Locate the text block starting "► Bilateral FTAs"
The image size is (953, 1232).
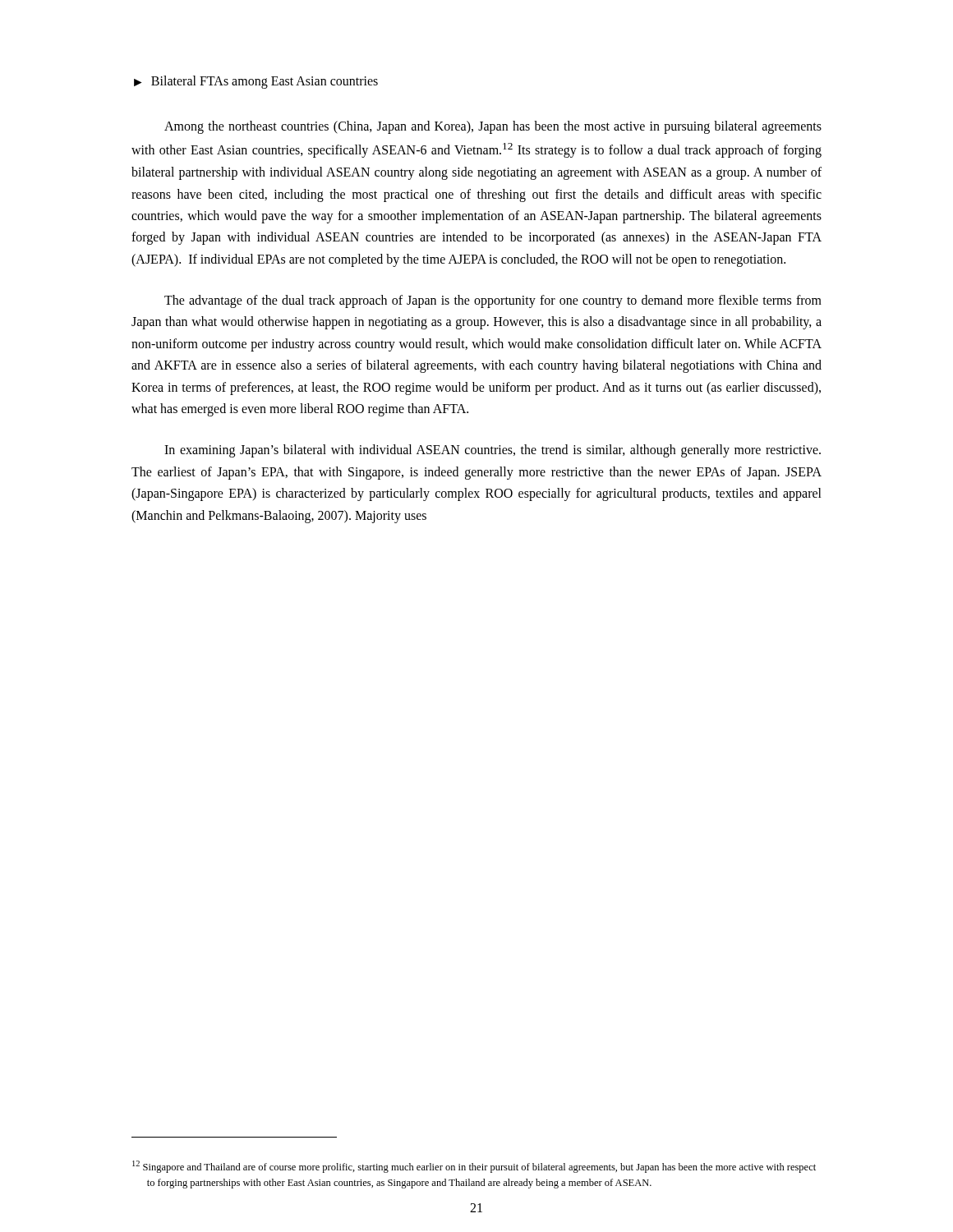pos(255,82)
